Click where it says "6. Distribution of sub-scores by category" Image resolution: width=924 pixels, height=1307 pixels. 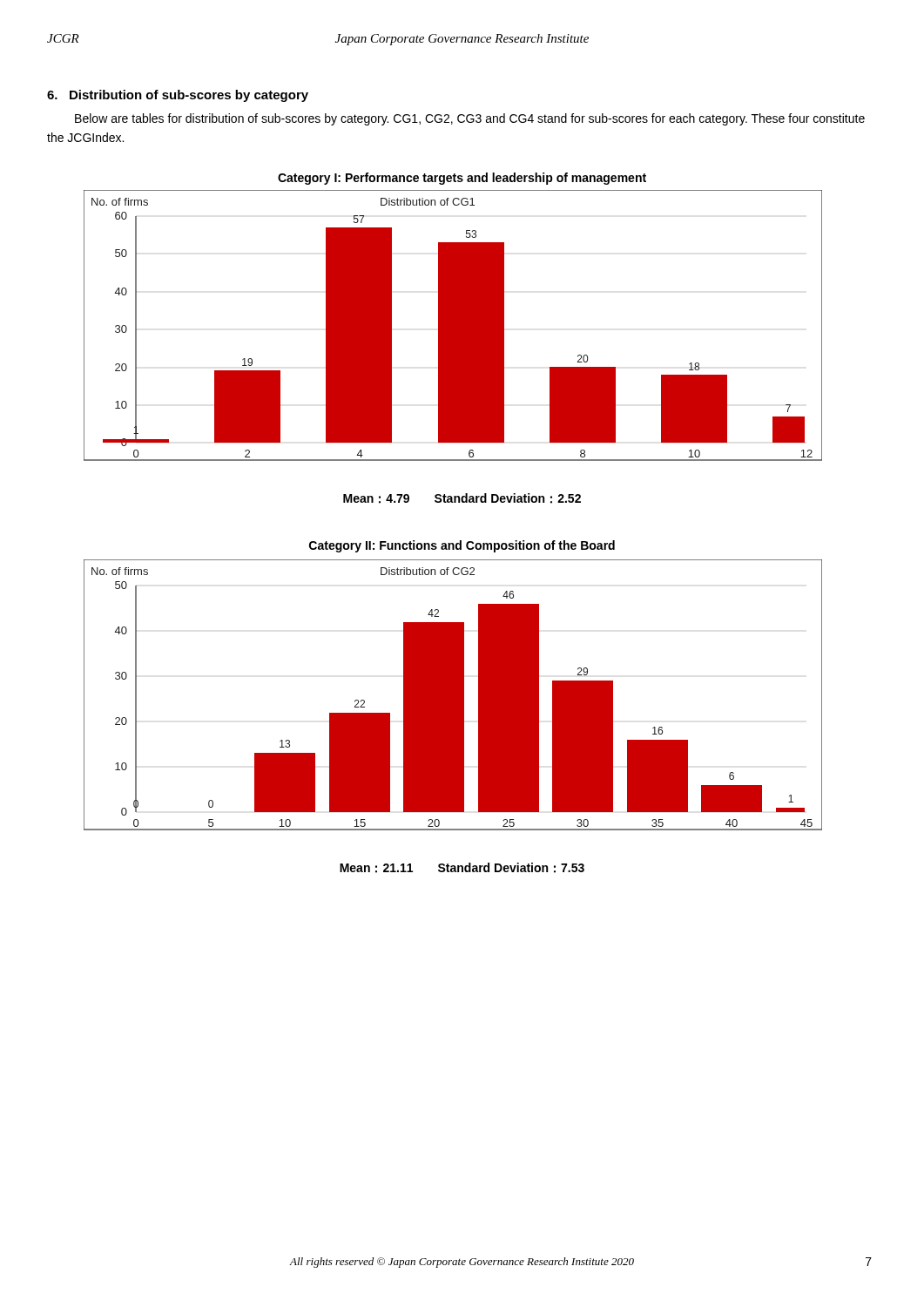[x=178, y=95]
